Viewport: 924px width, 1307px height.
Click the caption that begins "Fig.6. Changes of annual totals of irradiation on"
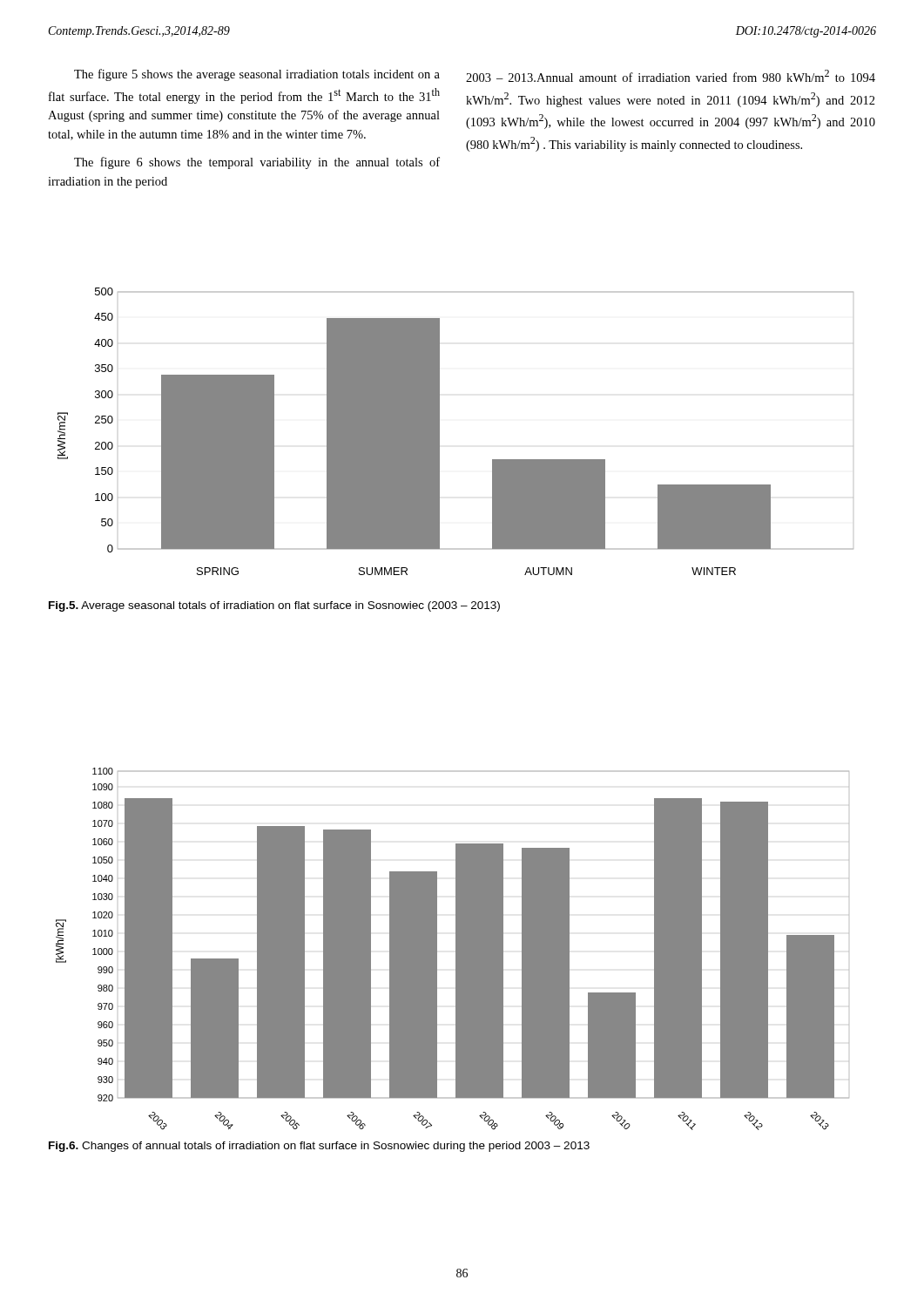click(x=319, y=1145)
